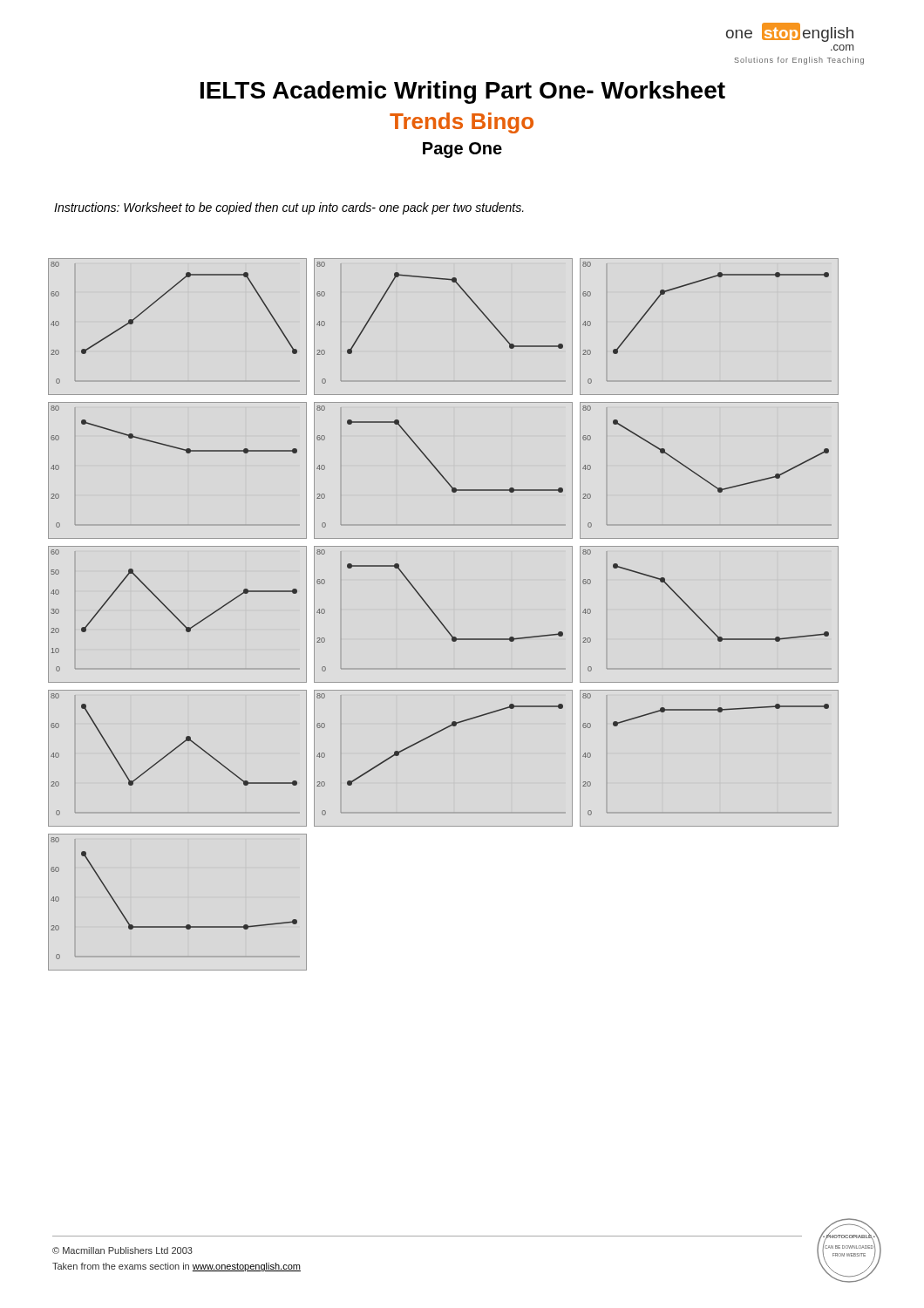Point to the block beginning "Instructions: Worksheet to"

coord(462,208)
